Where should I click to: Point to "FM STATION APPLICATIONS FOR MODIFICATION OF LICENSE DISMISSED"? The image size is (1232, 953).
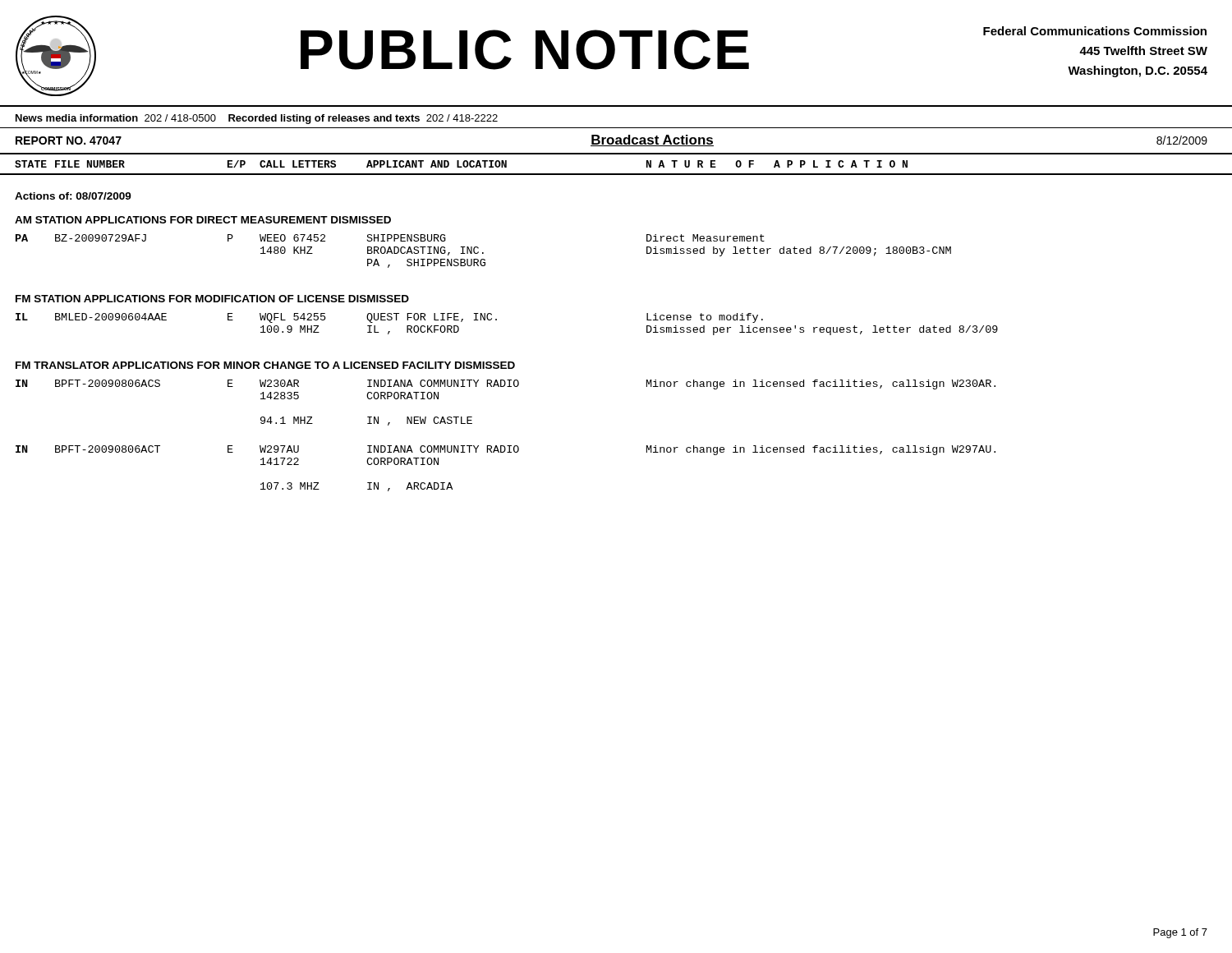tap(212, 299)
